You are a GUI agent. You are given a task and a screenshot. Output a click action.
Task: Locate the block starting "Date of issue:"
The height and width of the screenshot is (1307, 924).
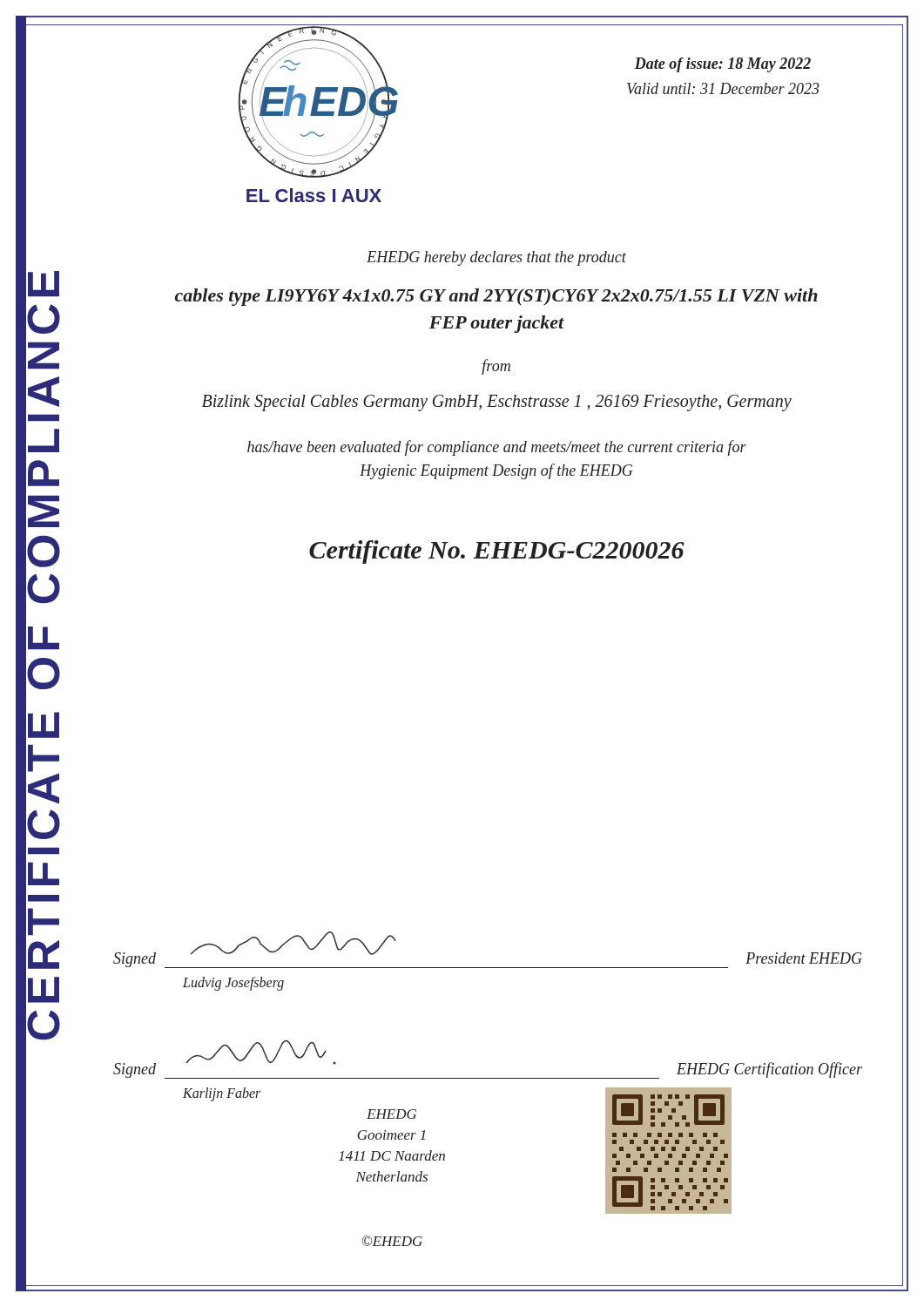click(723, 77)
